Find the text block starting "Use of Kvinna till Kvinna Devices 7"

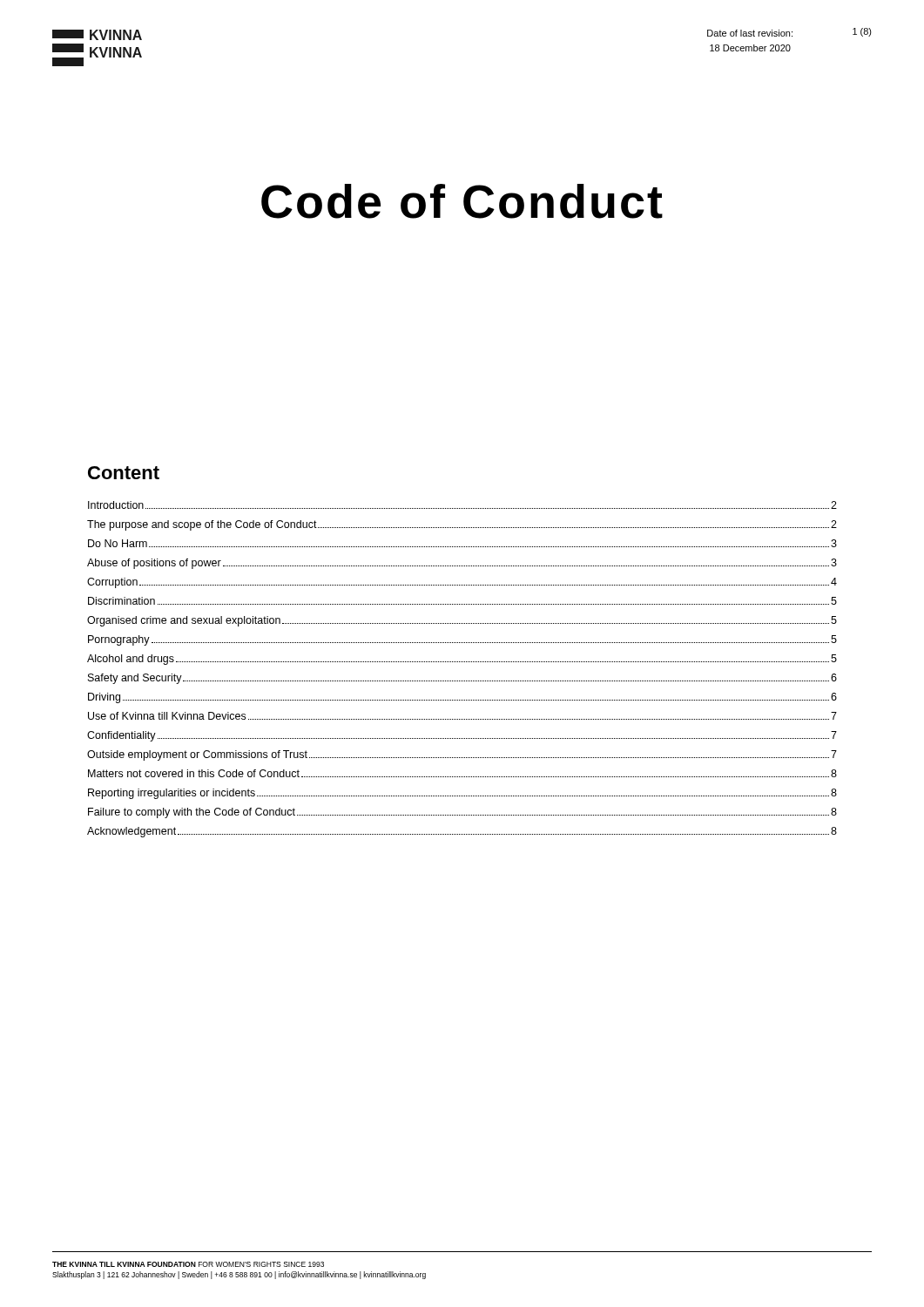point(462,716)
